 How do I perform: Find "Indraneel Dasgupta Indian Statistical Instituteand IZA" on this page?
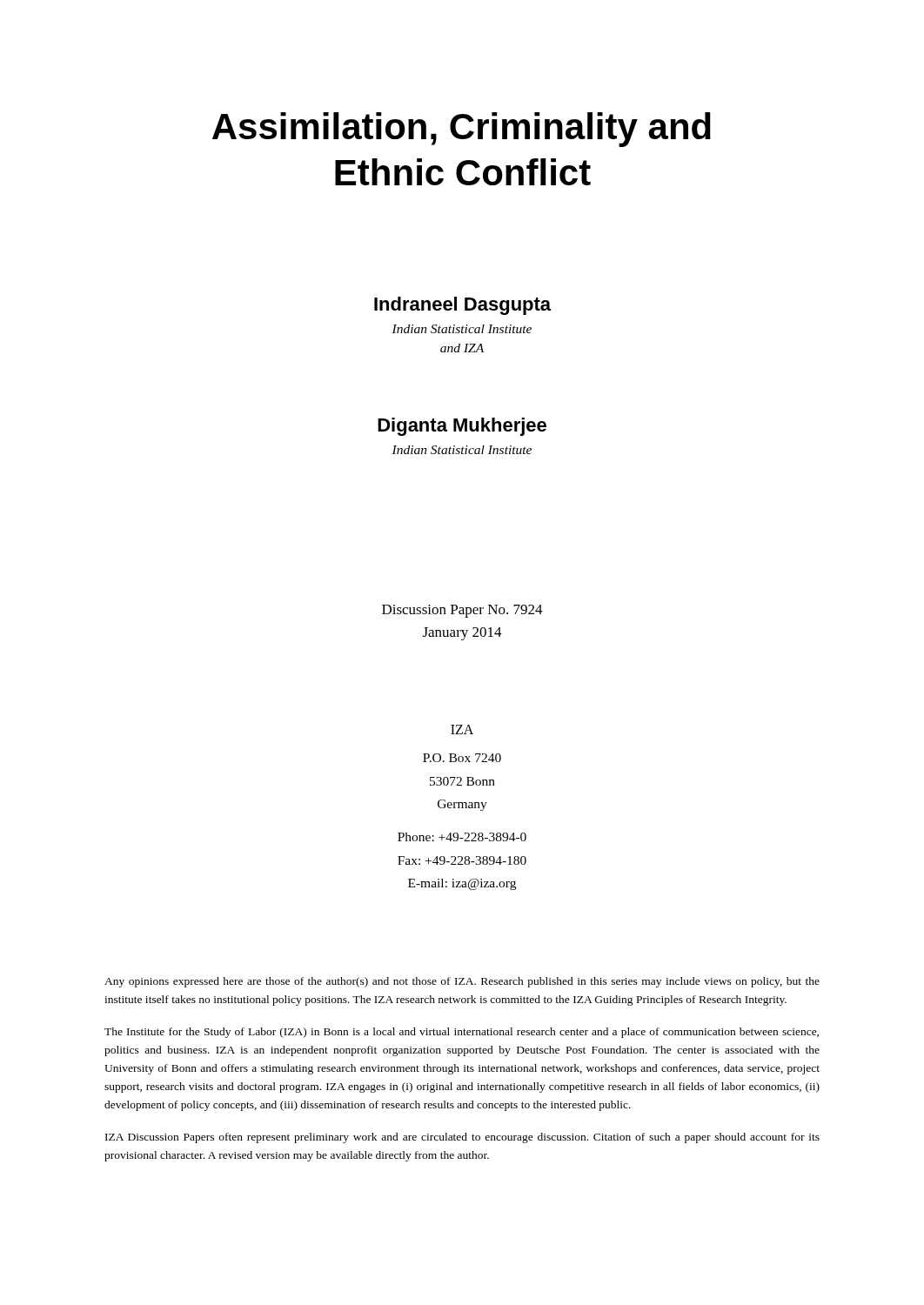click(x=462, y=325)
